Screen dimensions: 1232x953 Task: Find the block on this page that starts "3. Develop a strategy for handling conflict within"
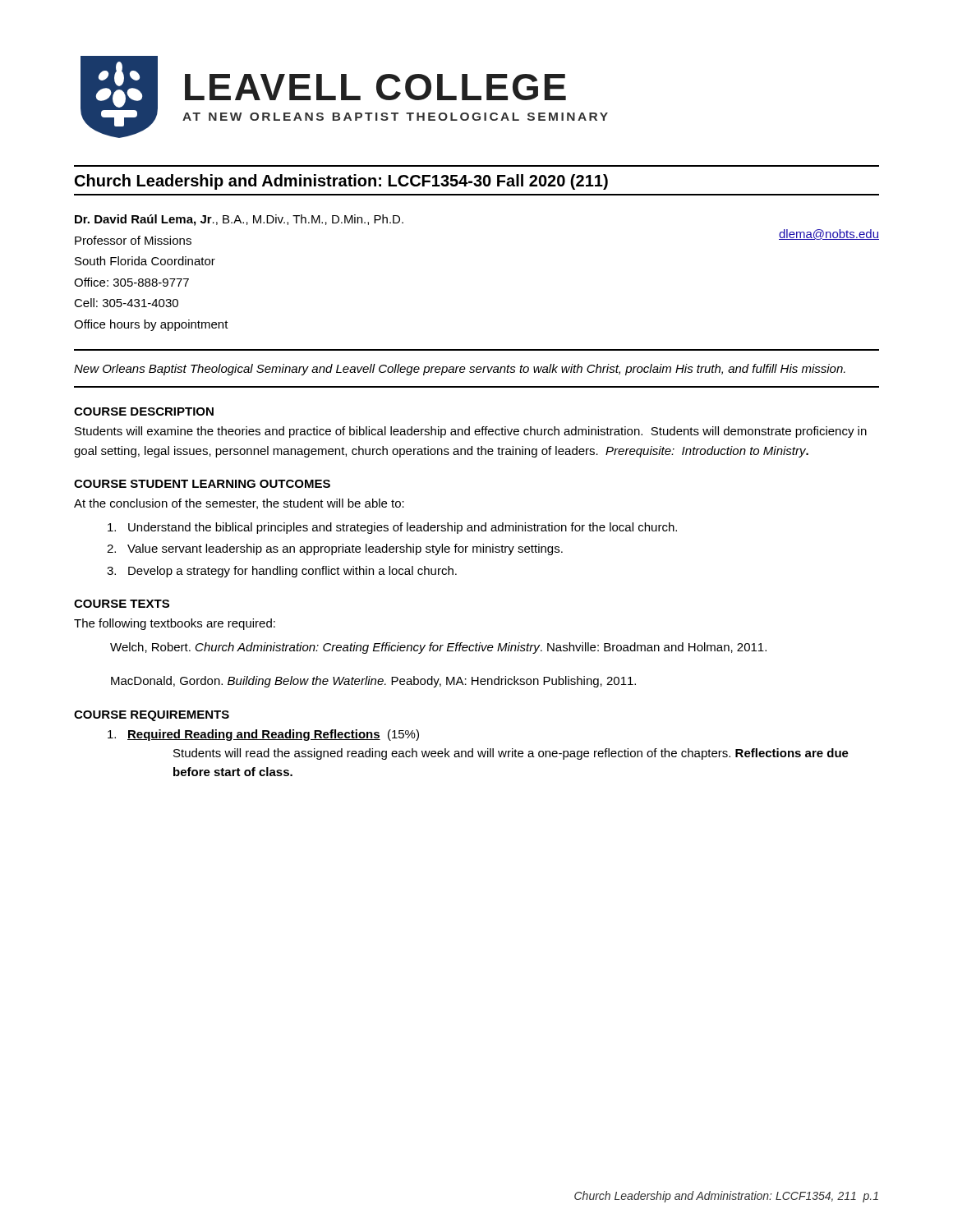(282, 570)
